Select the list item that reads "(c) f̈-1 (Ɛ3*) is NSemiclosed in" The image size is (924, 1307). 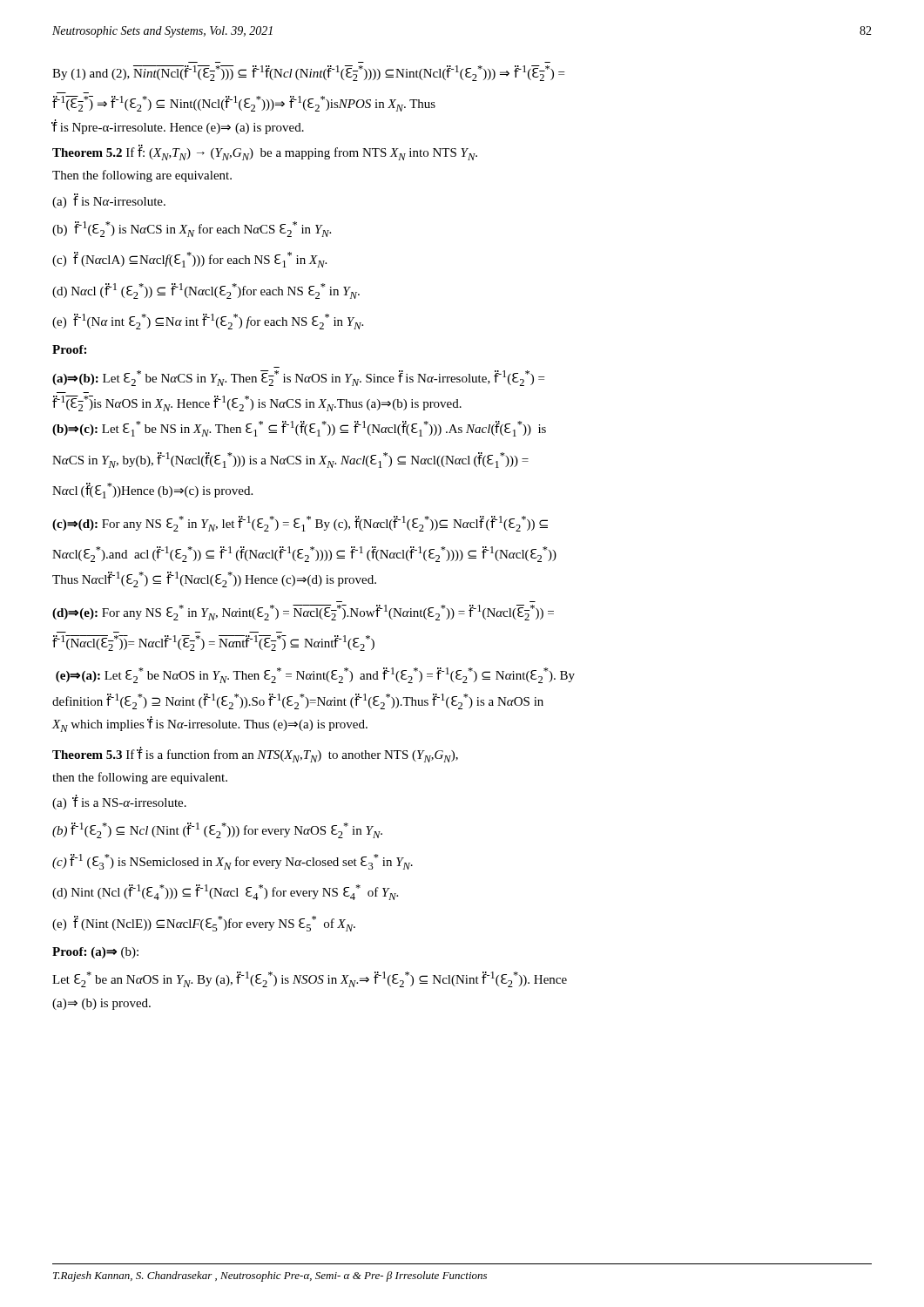233,862
